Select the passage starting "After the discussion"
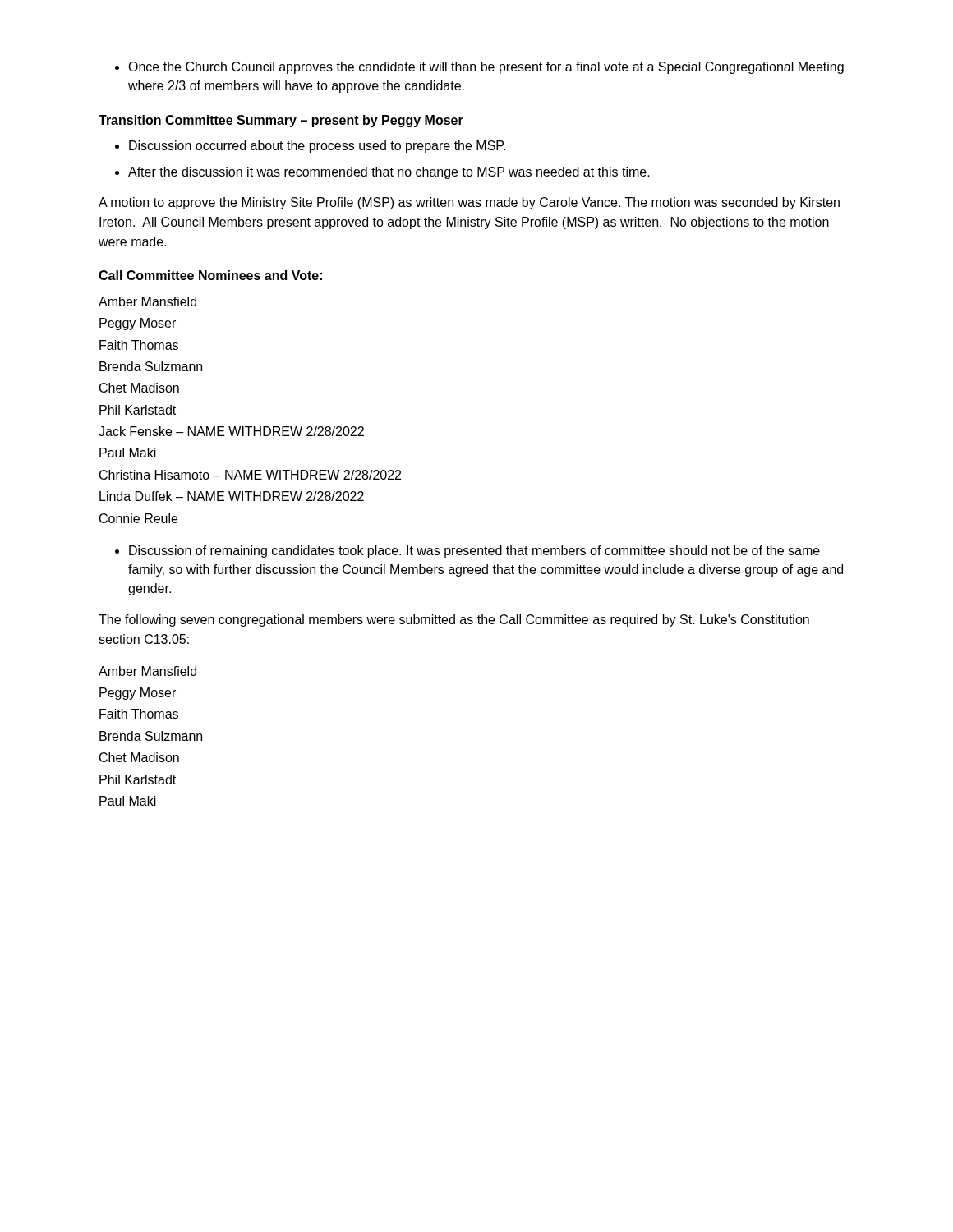Viewport: 953px width, 1232px height. tap(476, 172)
